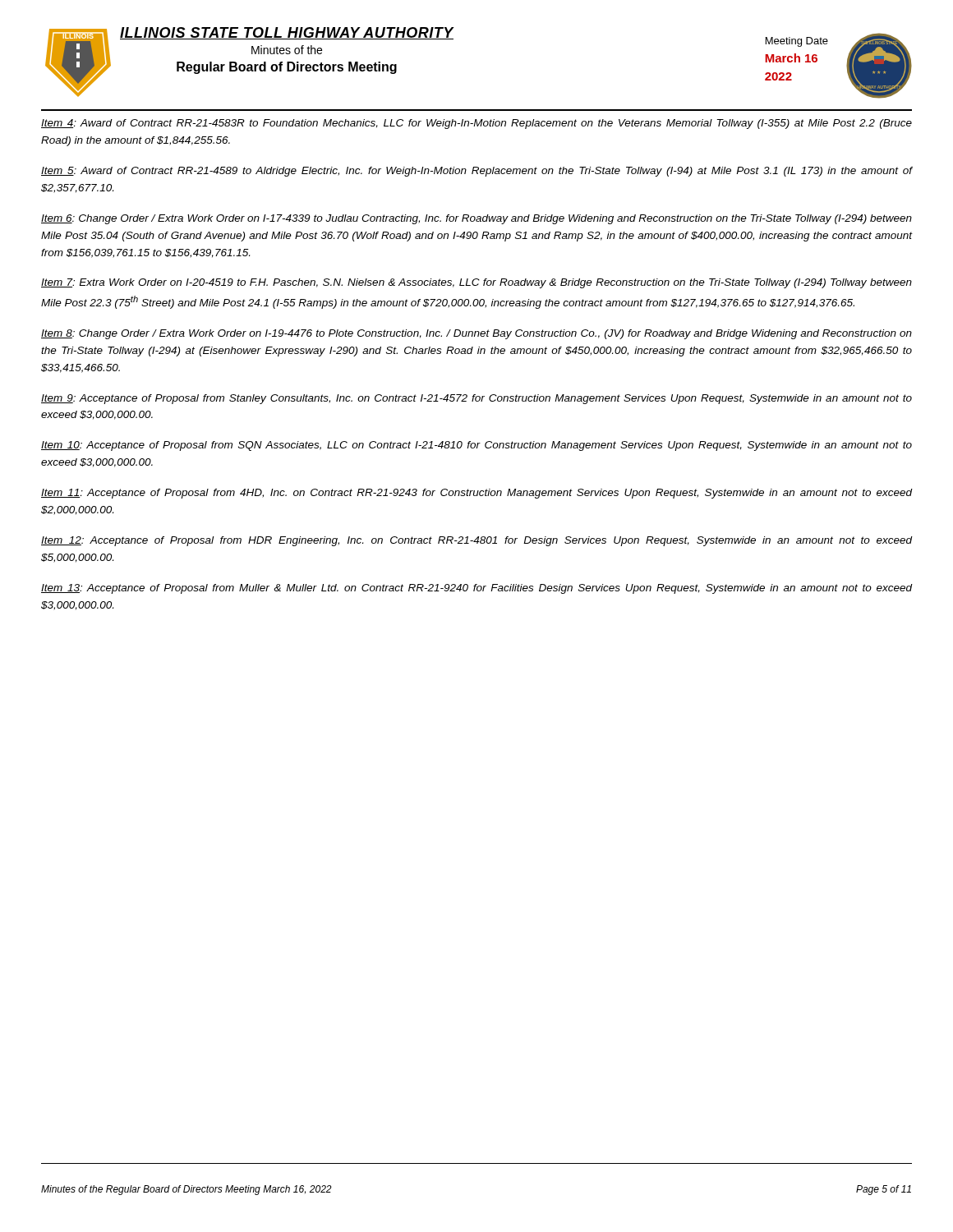Select the list item that reads "Item 8: Change Order /"

(476, 350)
